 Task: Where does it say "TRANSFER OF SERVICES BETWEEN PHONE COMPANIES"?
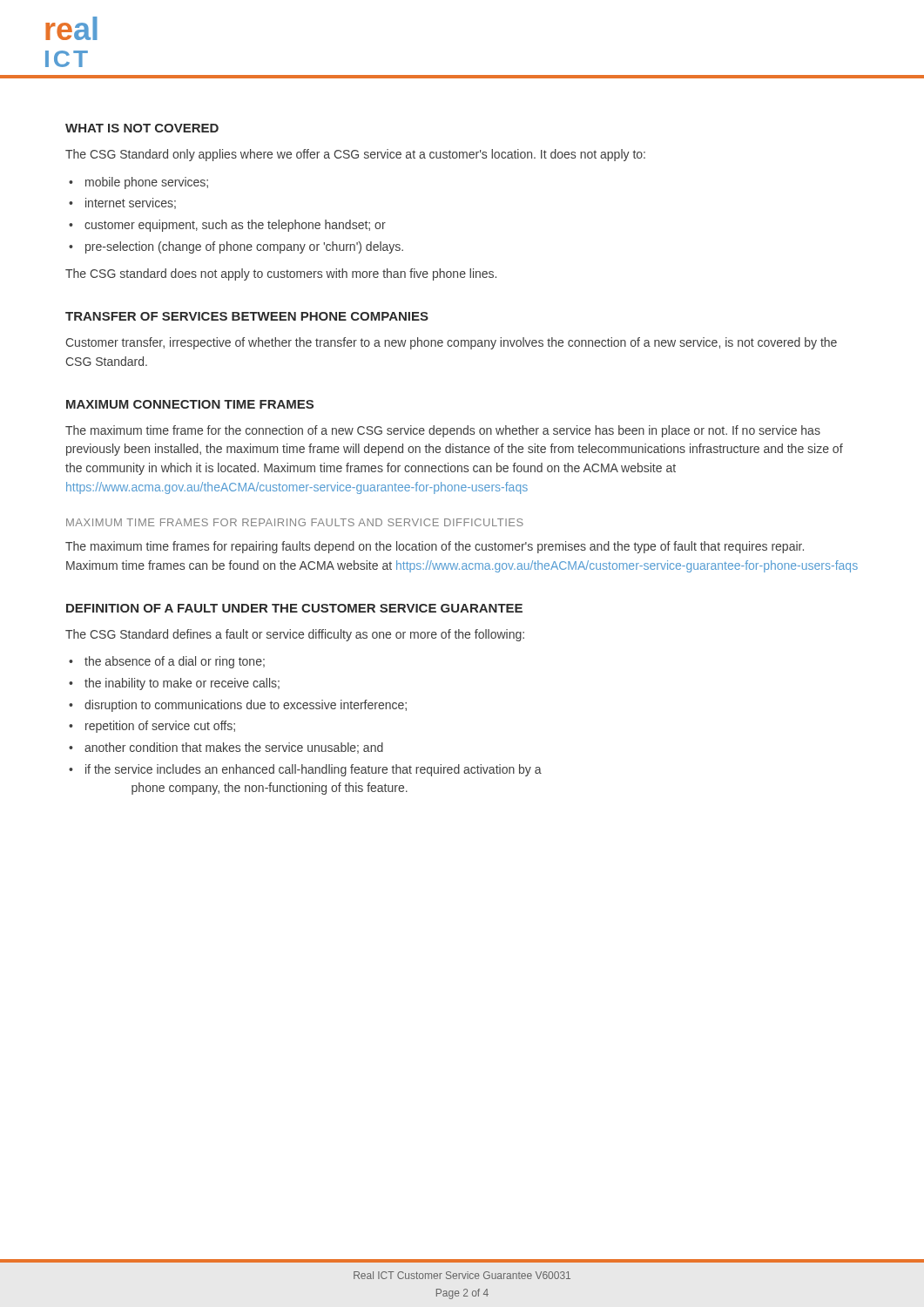click(247, 316)
